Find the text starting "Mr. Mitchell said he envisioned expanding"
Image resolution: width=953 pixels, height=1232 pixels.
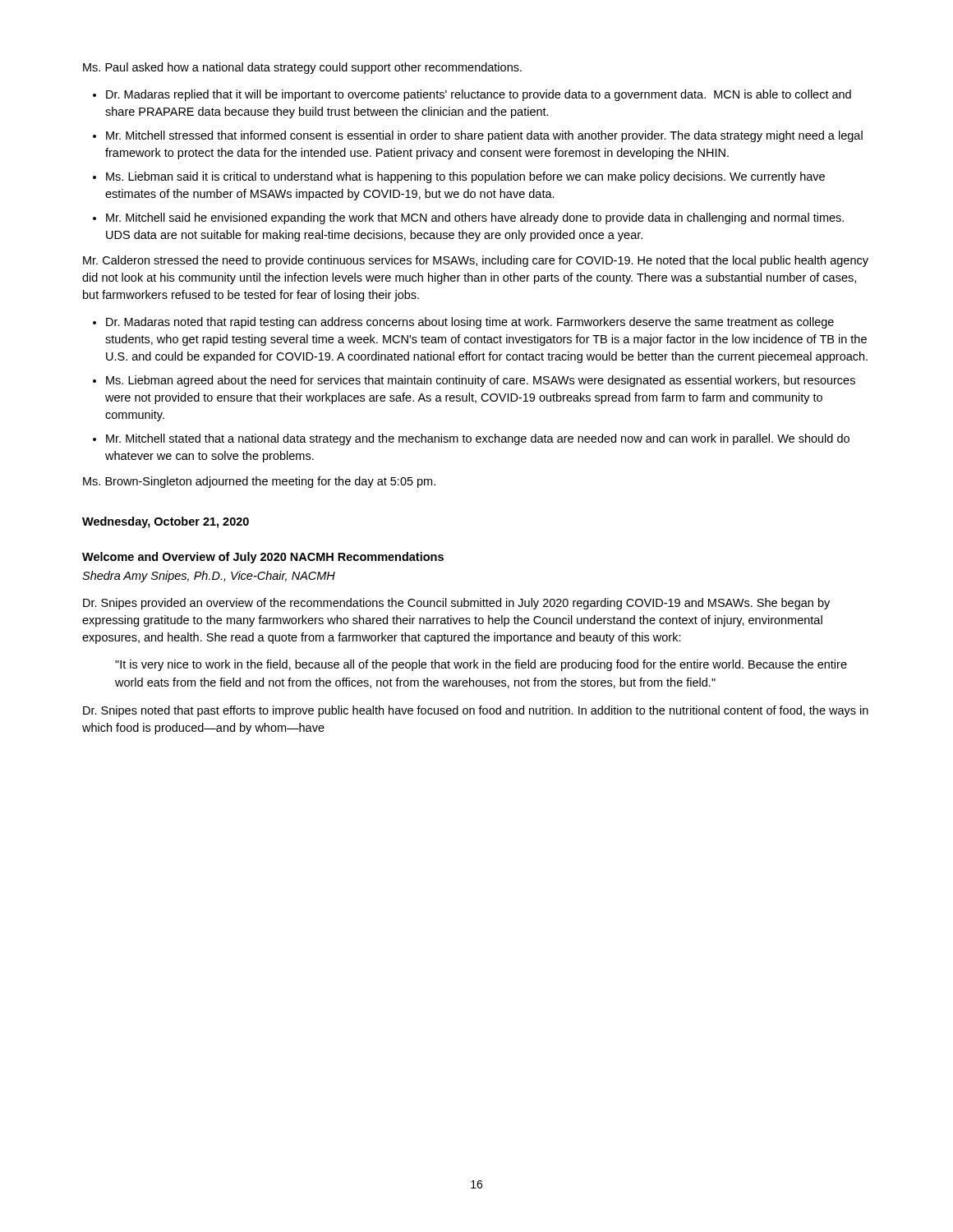pyautogui.click(x=475, y=226)
